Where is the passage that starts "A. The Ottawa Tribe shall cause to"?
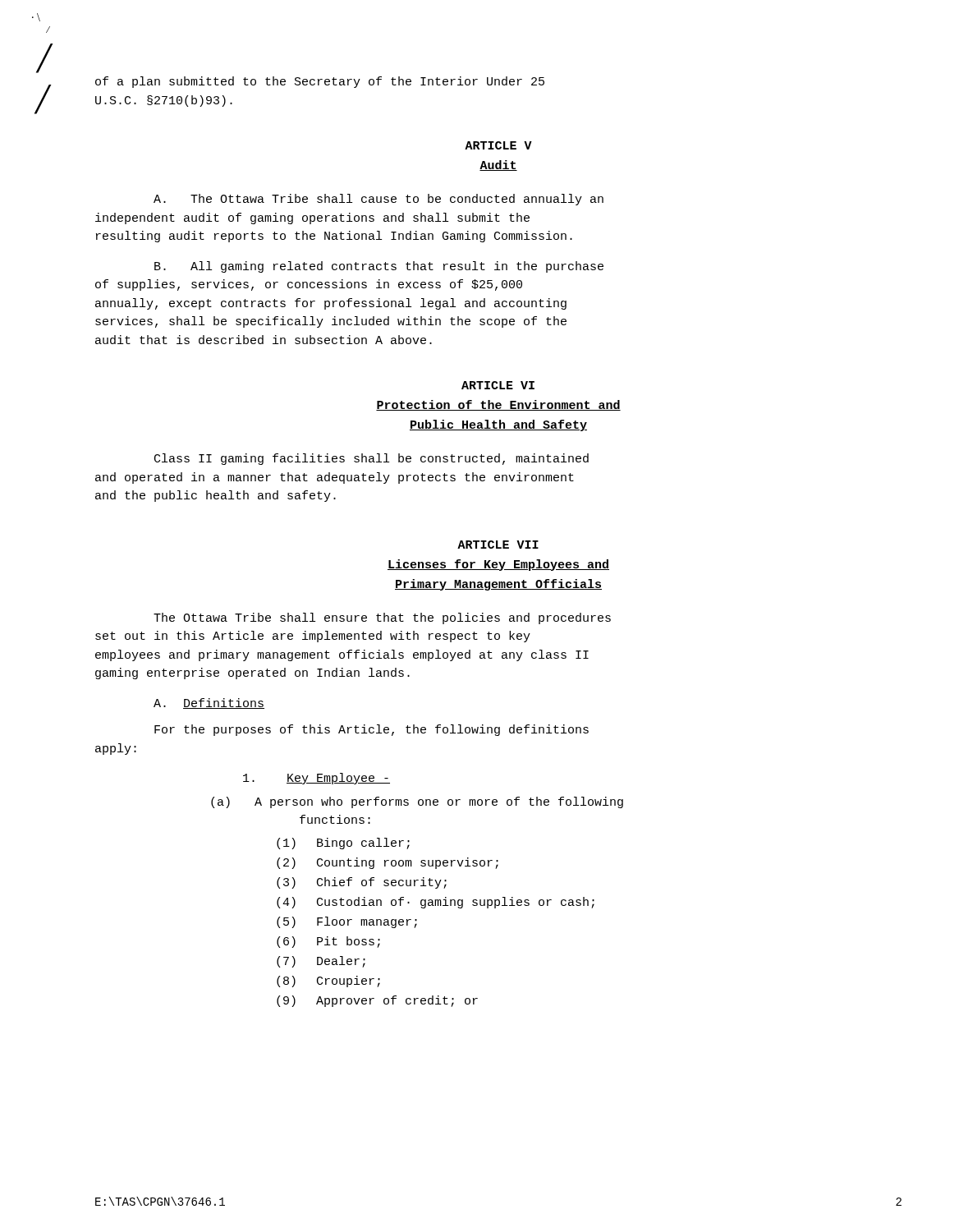968x1232 pixels. tap(349, 218)
